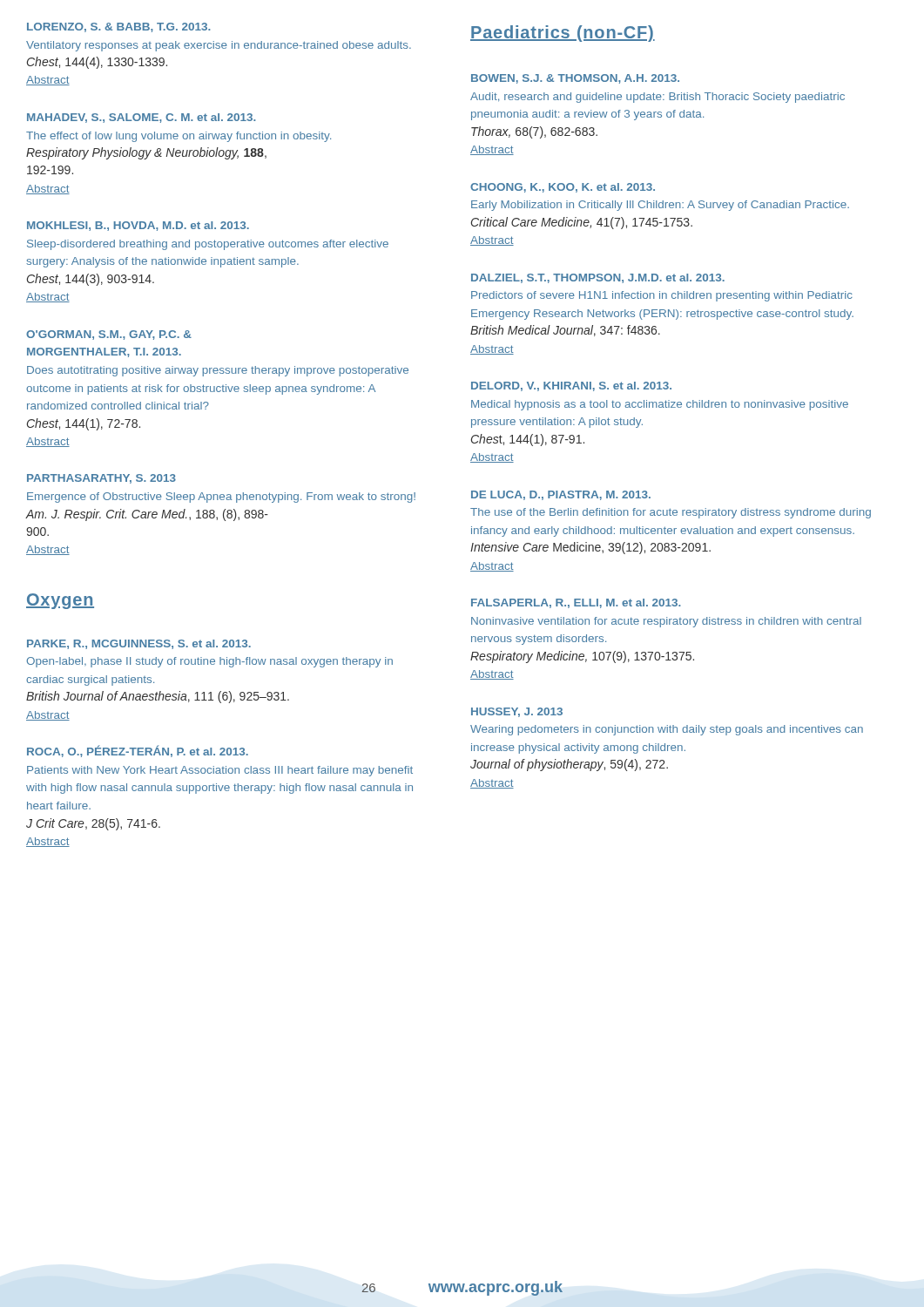Point to the passage starting "HUSSEY, J. 2013 Wearing pedometers in conjunction with"
Image resolution: width=924 pixels, height=1307 pixels.
click(x=667, y=747)
